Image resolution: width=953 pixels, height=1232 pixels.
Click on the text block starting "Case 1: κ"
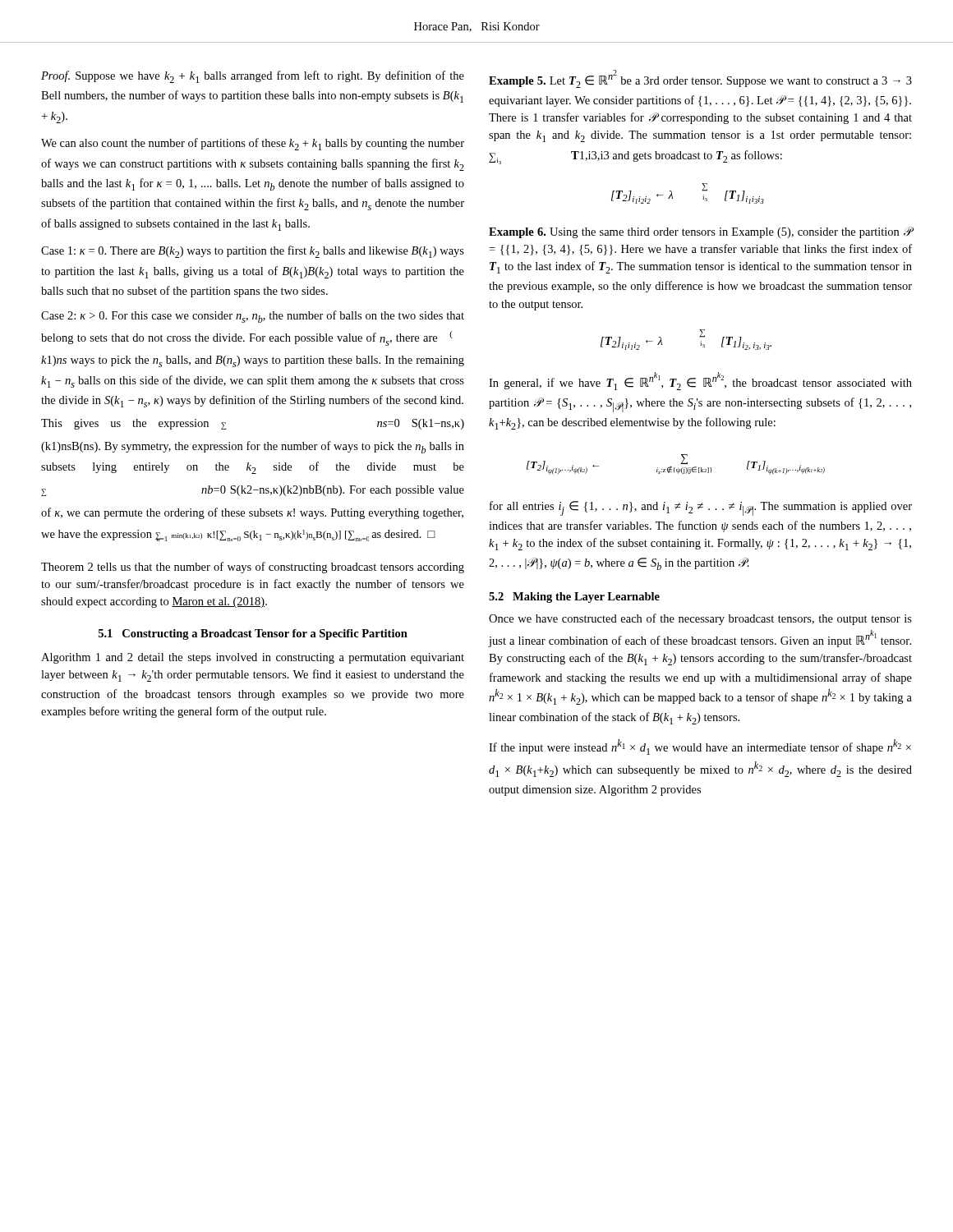click(x=253, y=271)
